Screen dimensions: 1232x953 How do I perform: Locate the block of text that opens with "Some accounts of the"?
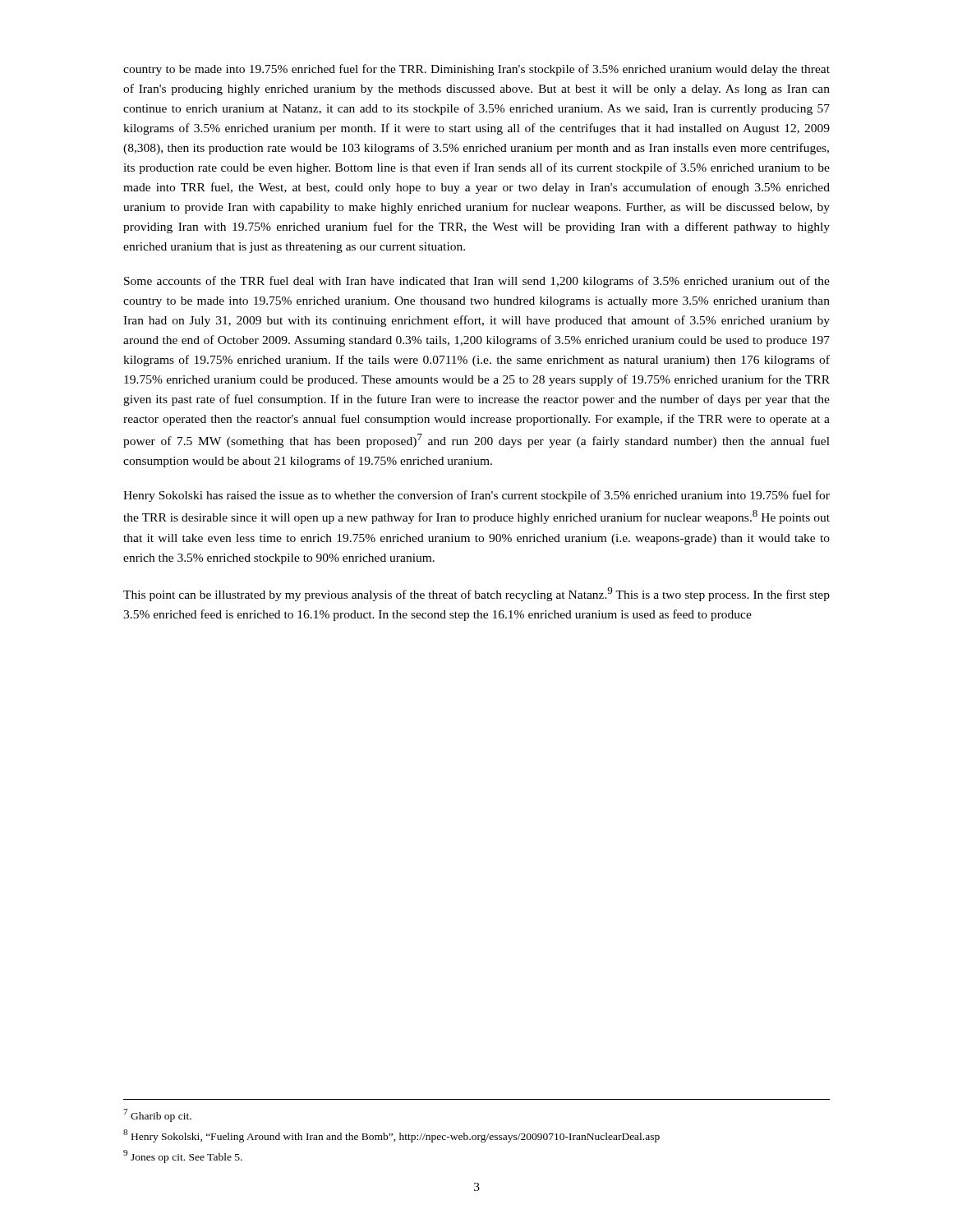[476, 371]
